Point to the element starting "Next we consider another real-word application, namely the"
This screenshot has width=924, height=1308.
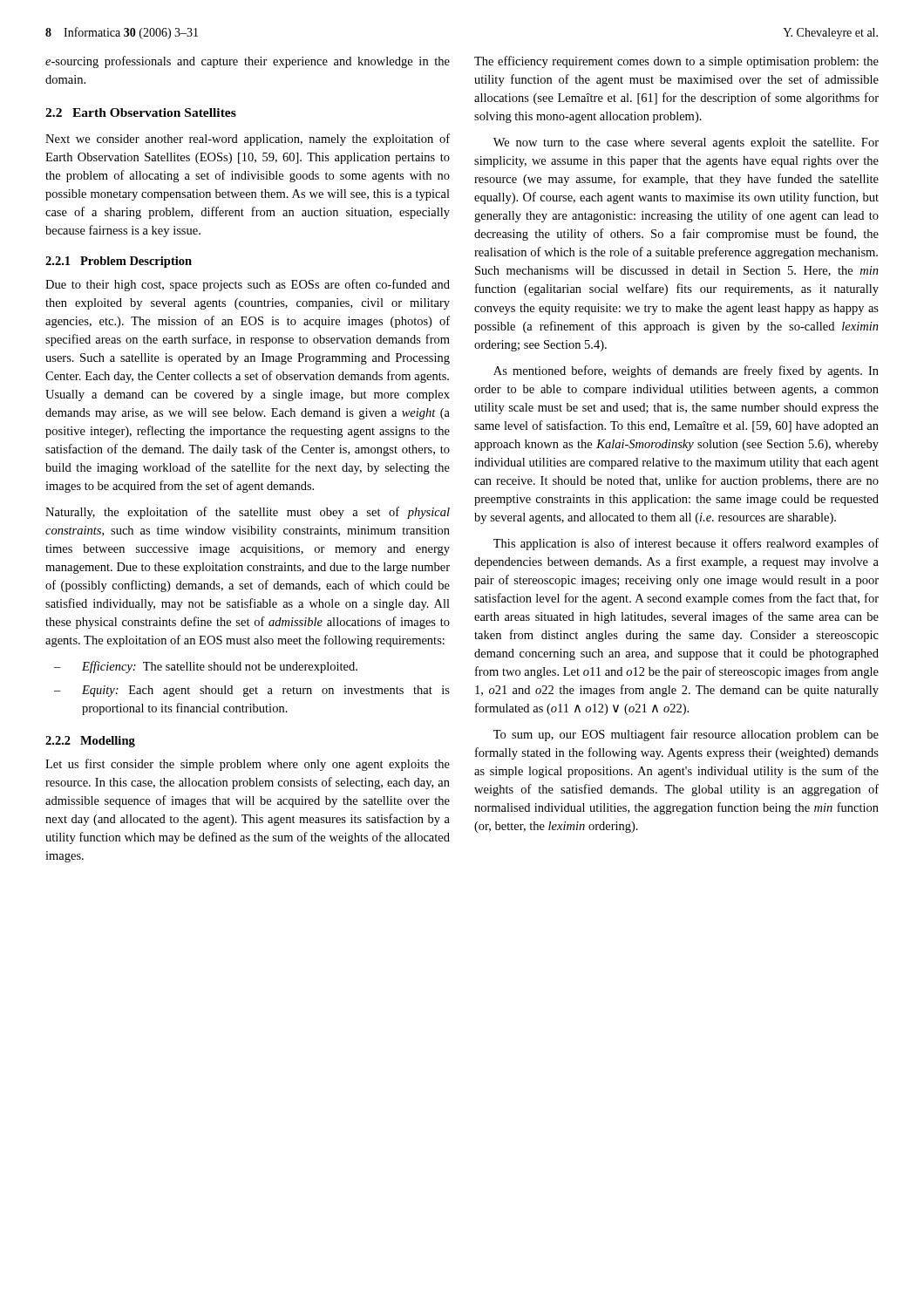click(x=248, y=185)
